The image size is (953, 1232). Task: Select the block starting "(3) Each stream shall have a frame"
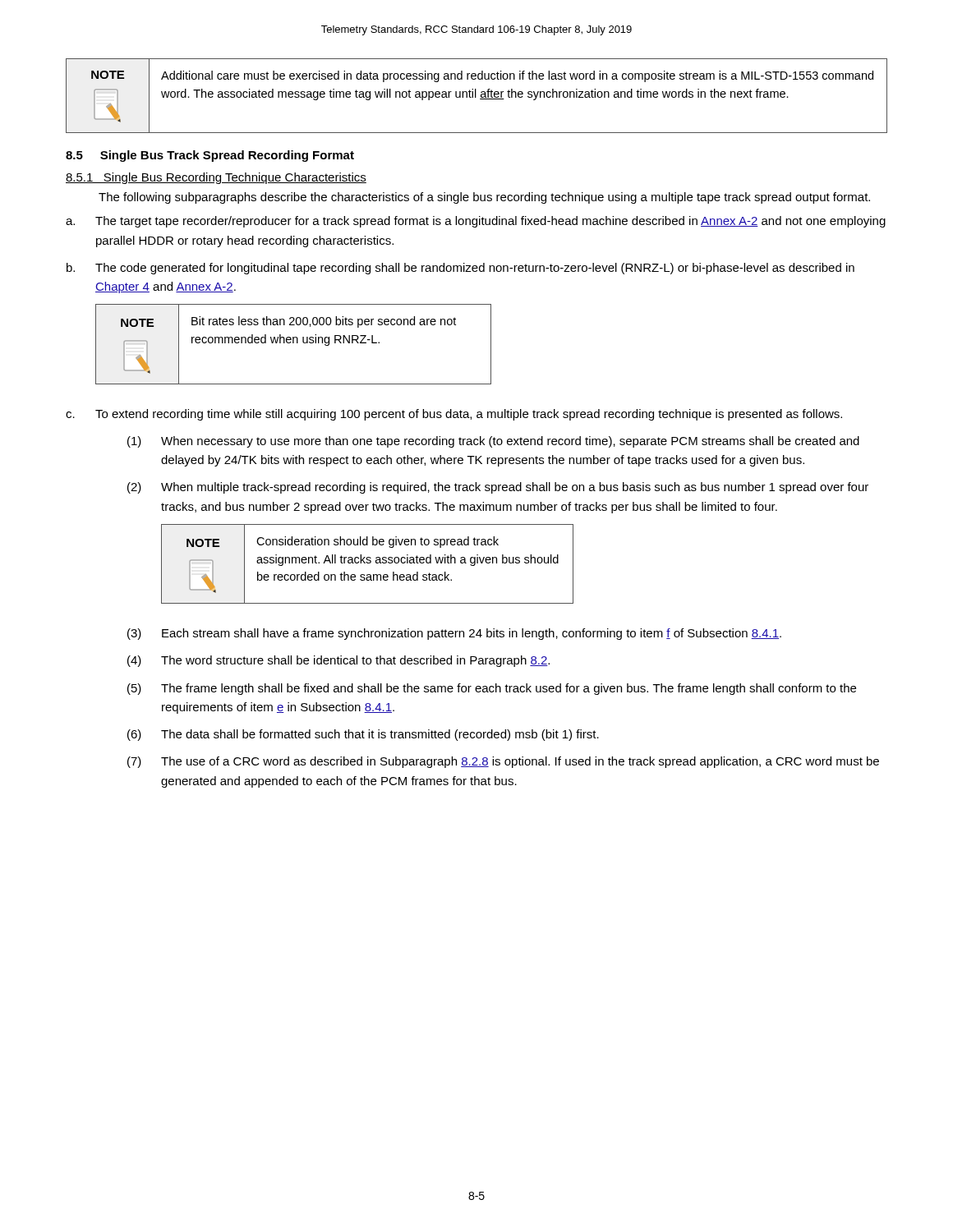(507, 633)
